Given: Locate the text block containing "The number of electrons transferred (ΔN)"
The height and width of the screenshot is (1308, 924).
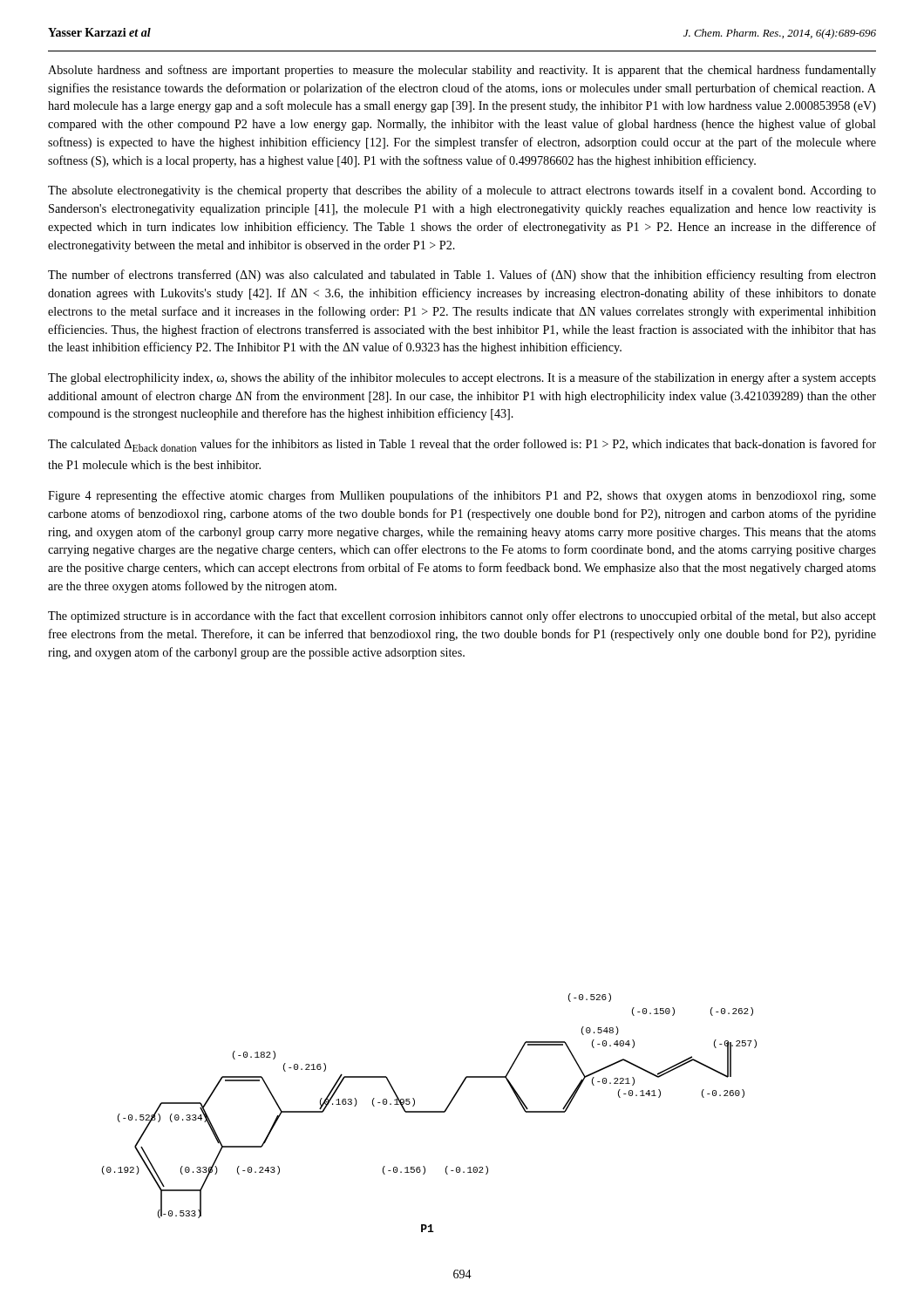Looking at the screenshot, I should [462, 311].
